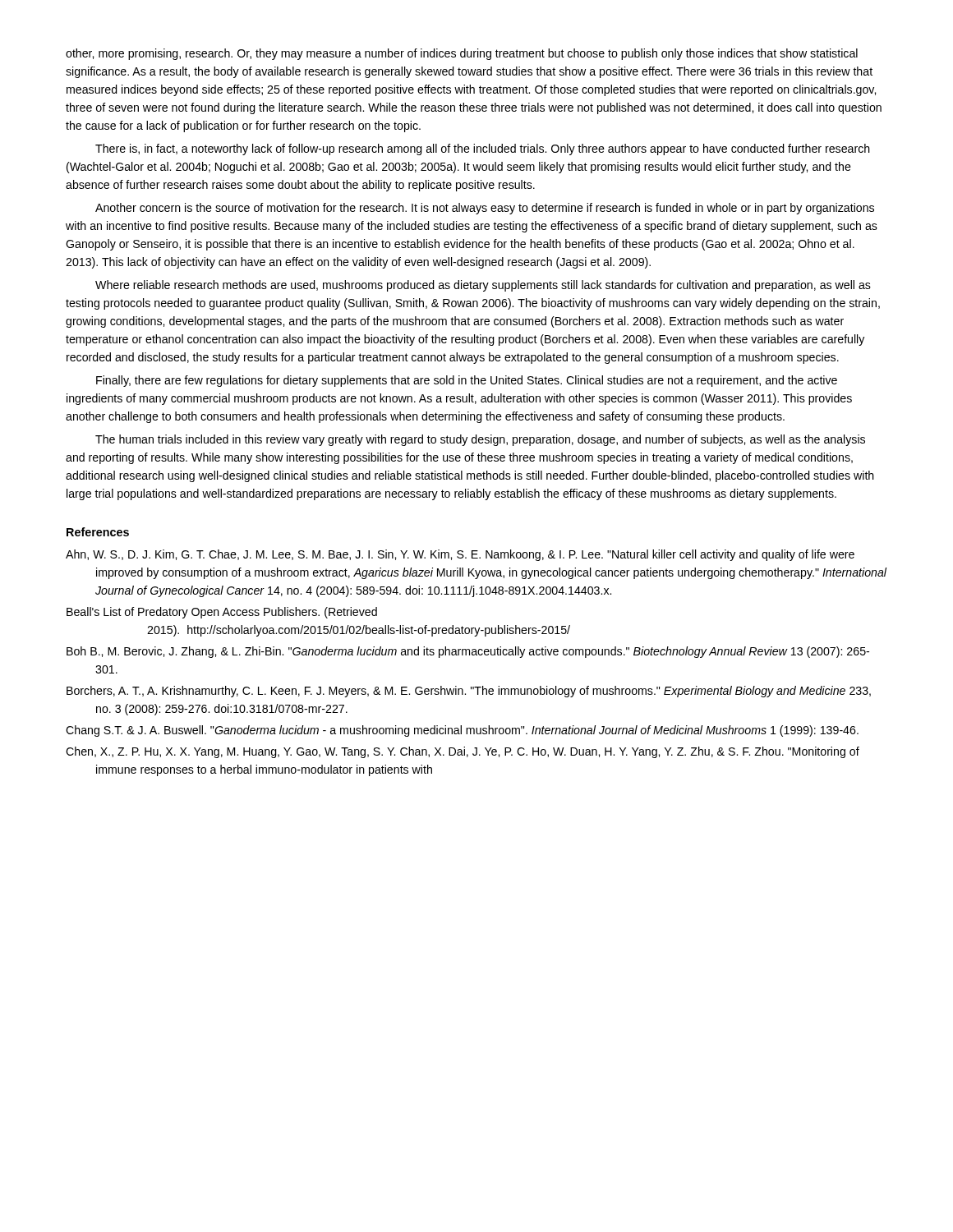This screenshot has width=953, height=1232.
Task: Point to the block beginning "Chang S.T. & J. A."
Action: coord(462,730)
